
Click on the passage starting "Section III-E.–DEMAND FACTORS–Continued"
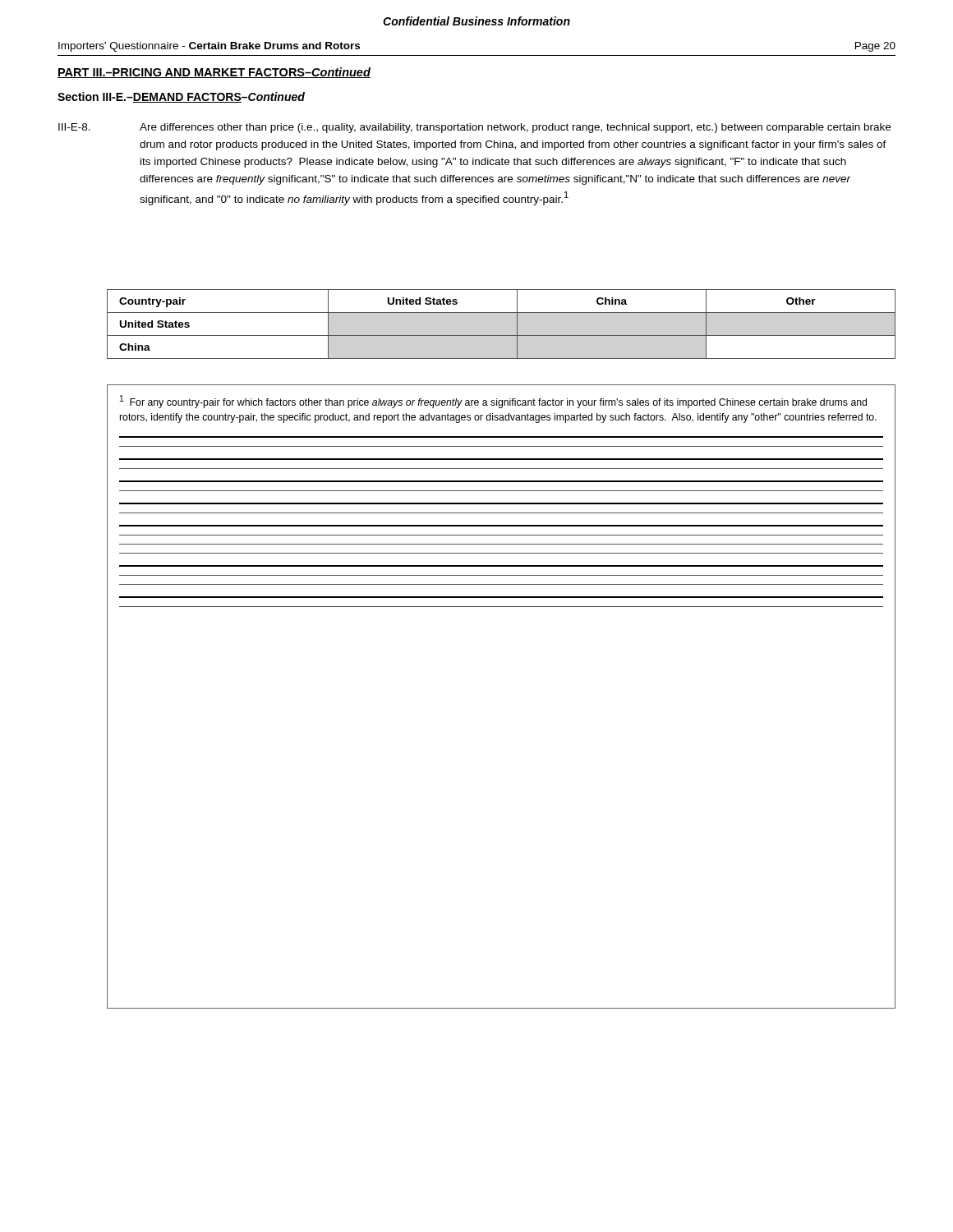click(x=181, y=97)
